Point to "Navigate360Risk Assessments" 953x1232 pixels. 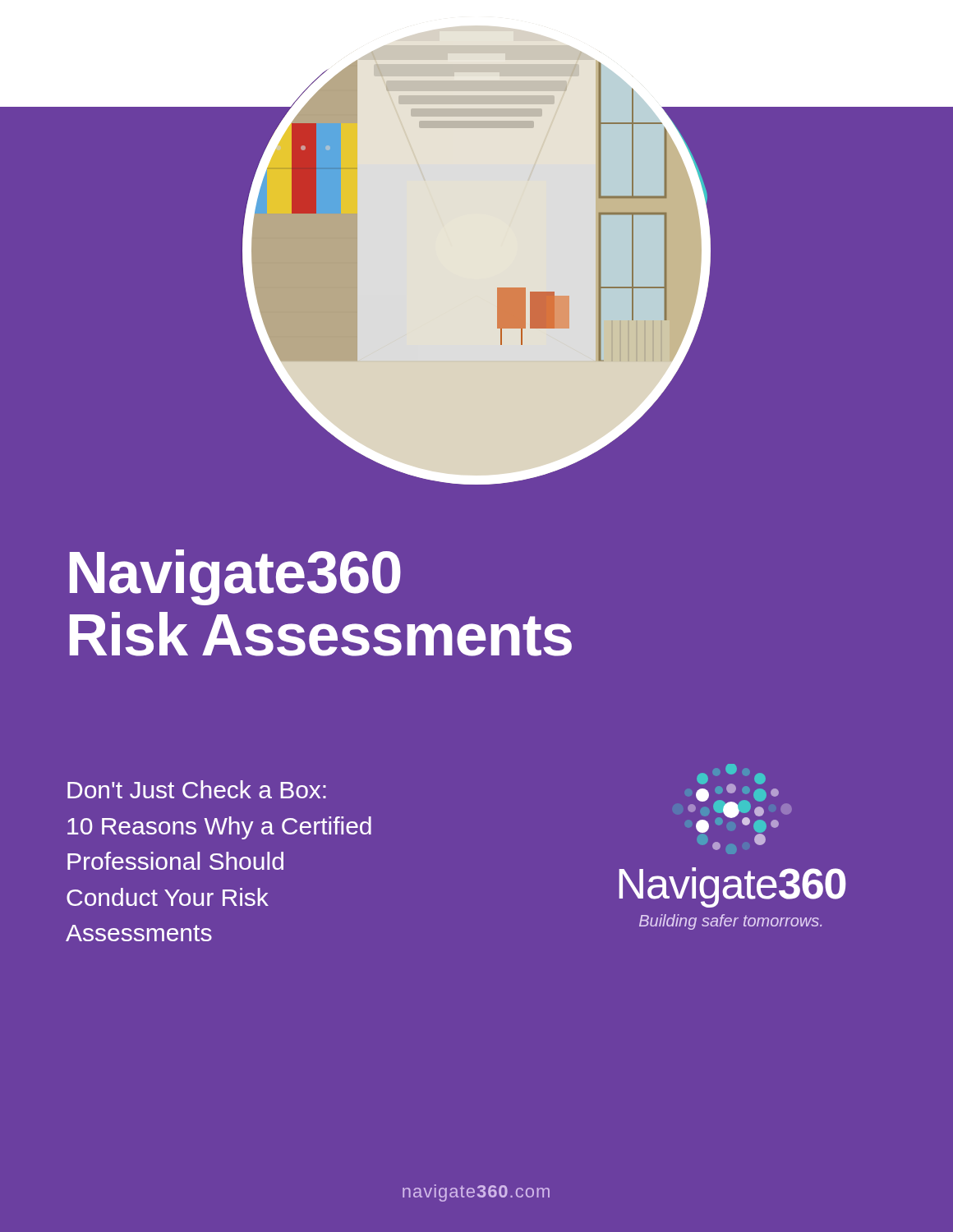(319, 604)
